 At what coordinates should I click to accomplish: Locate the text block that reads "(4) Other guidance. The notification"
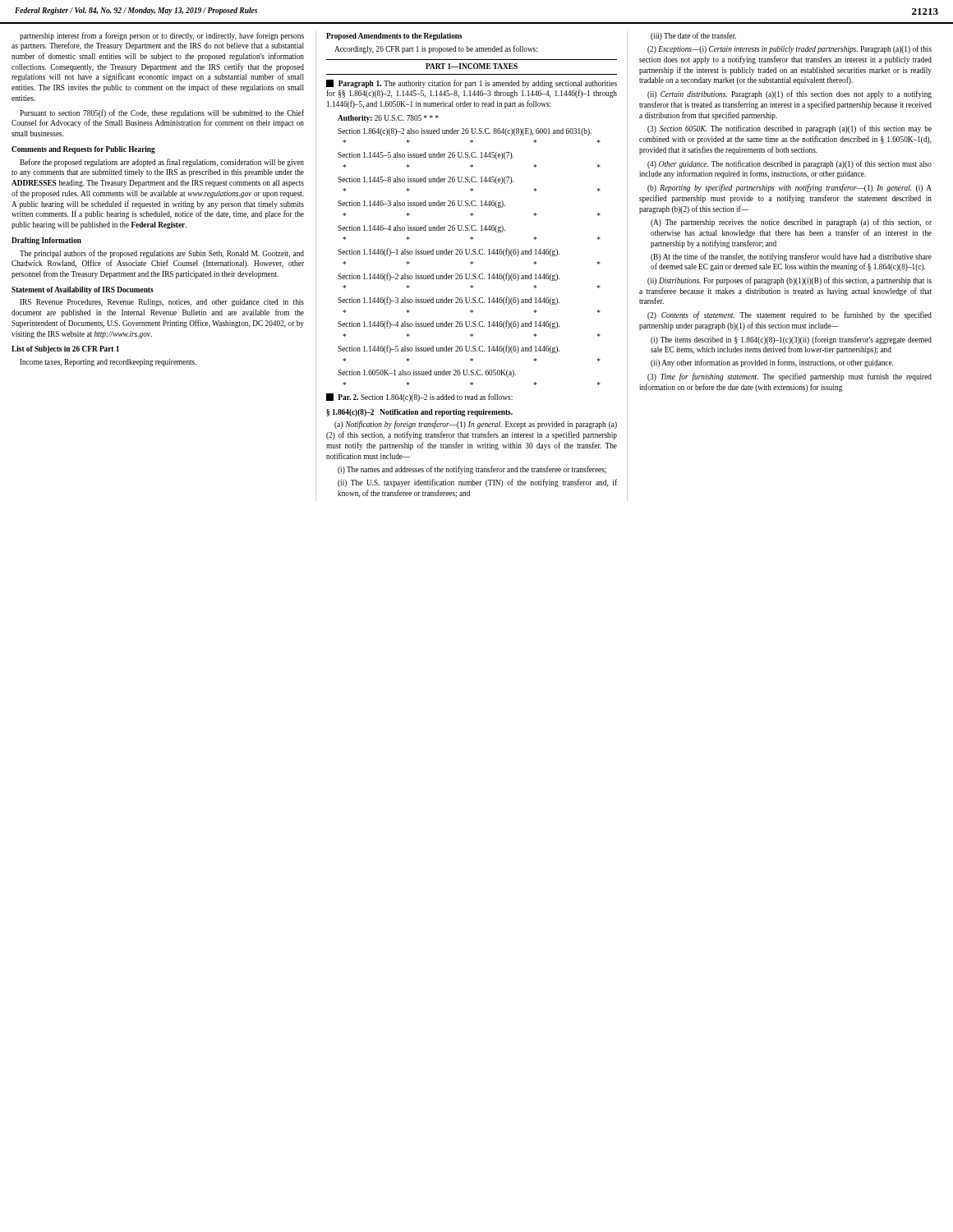[x=785, y=170]
